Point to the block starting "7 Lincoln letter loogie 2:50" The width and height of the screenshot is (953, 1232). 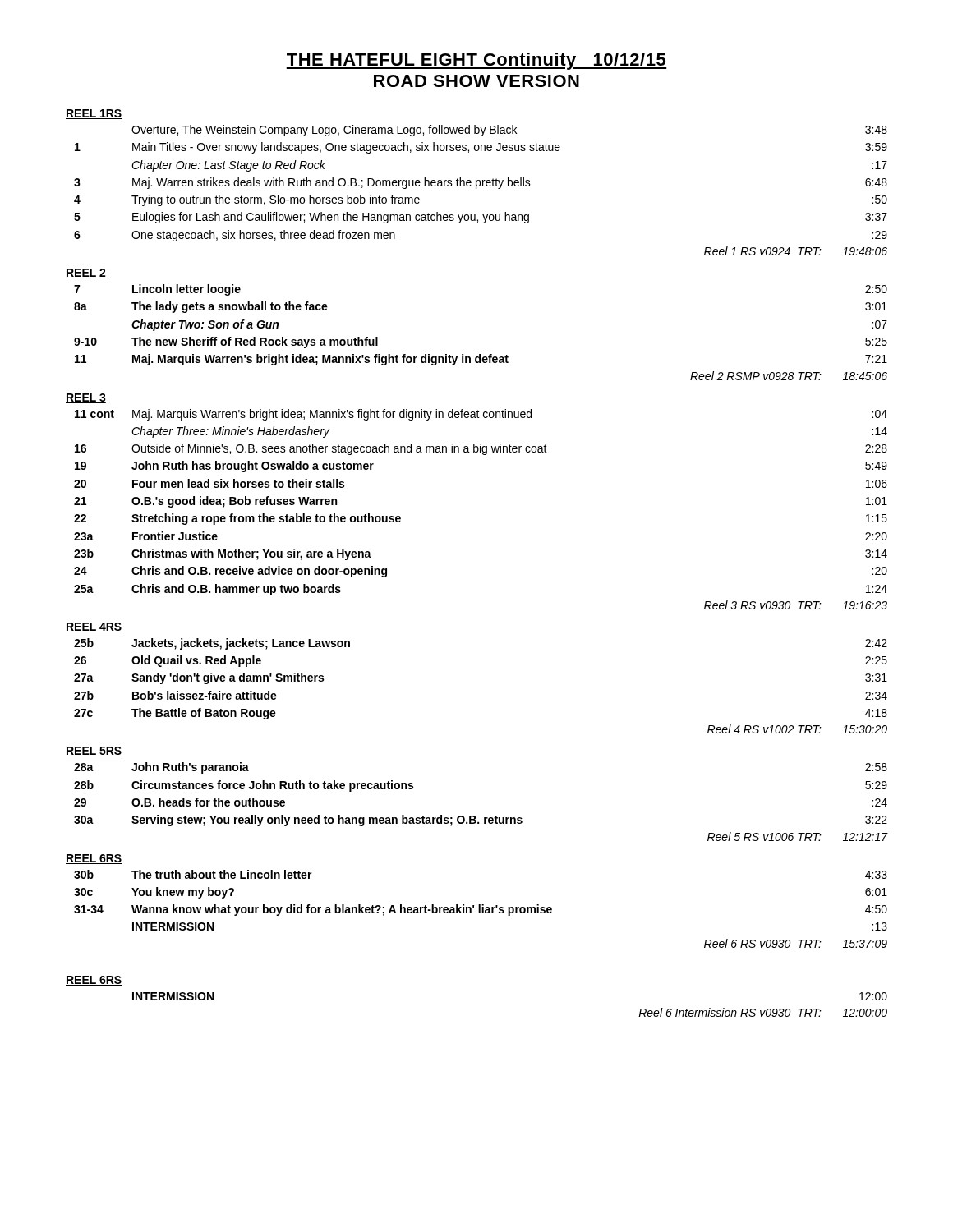[77, 290]
